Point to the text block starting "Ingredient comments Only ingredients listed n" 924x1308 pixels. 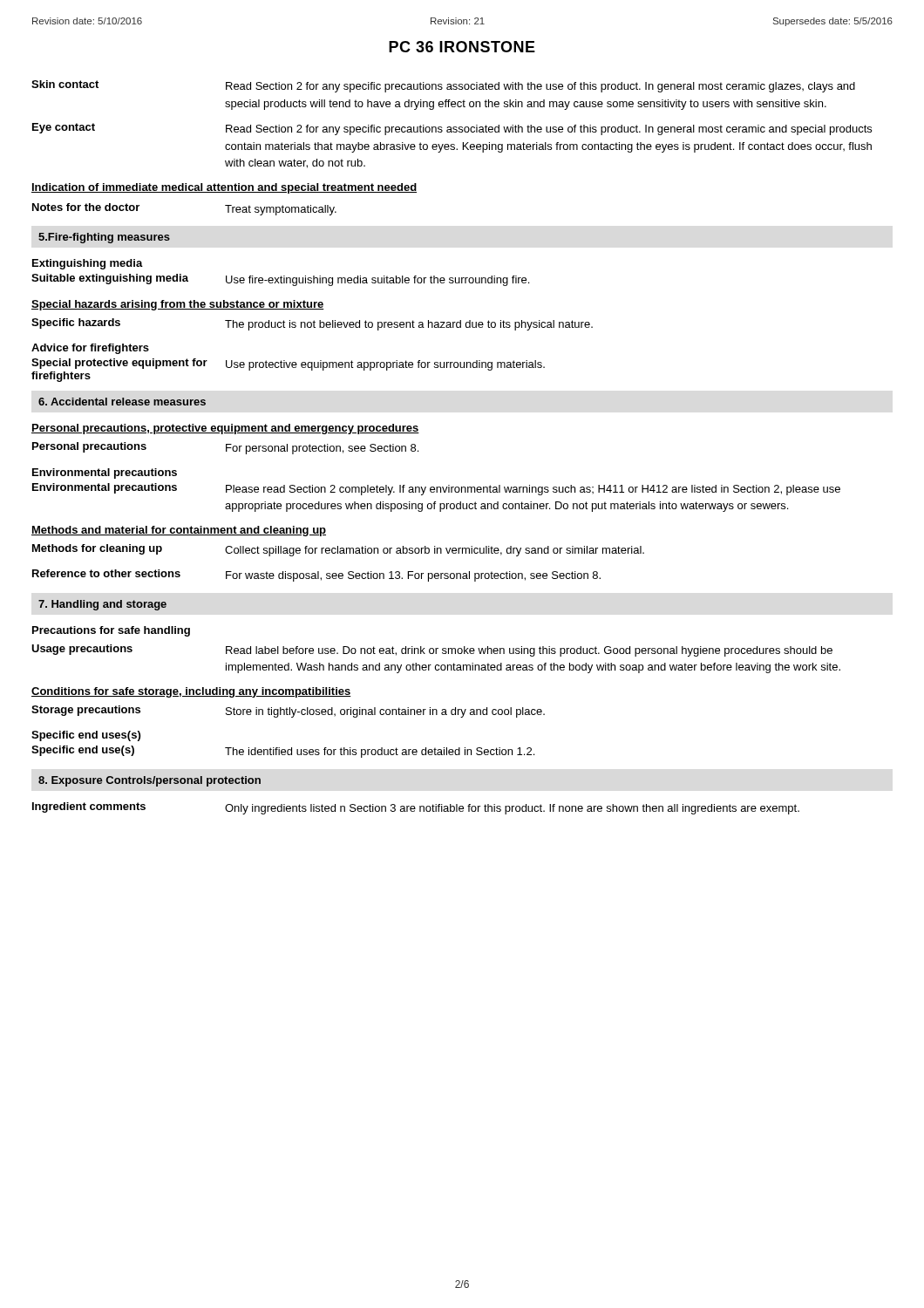462,808
